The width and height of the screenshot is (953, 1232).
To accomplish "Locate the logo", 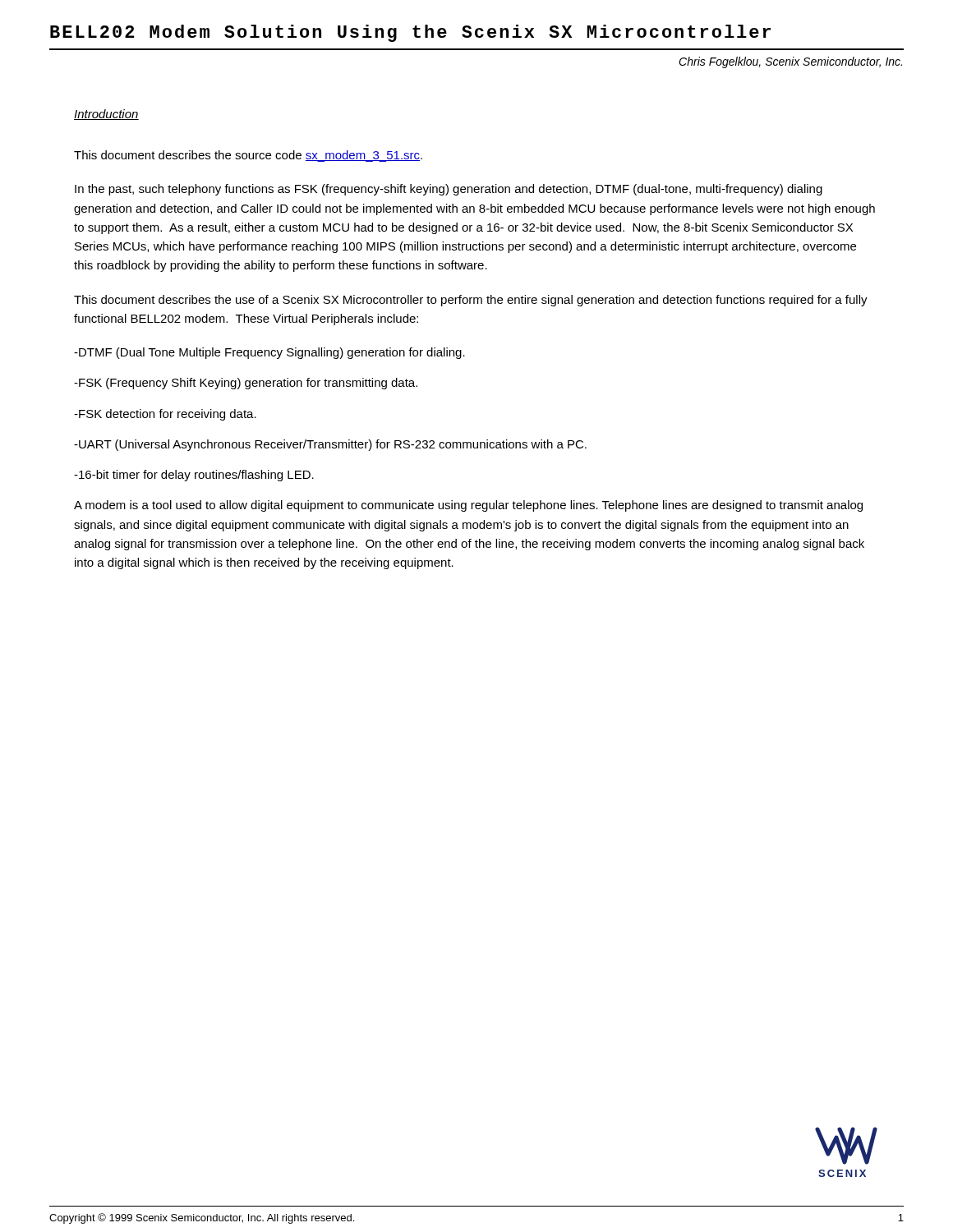I will tap(846, 1152).
